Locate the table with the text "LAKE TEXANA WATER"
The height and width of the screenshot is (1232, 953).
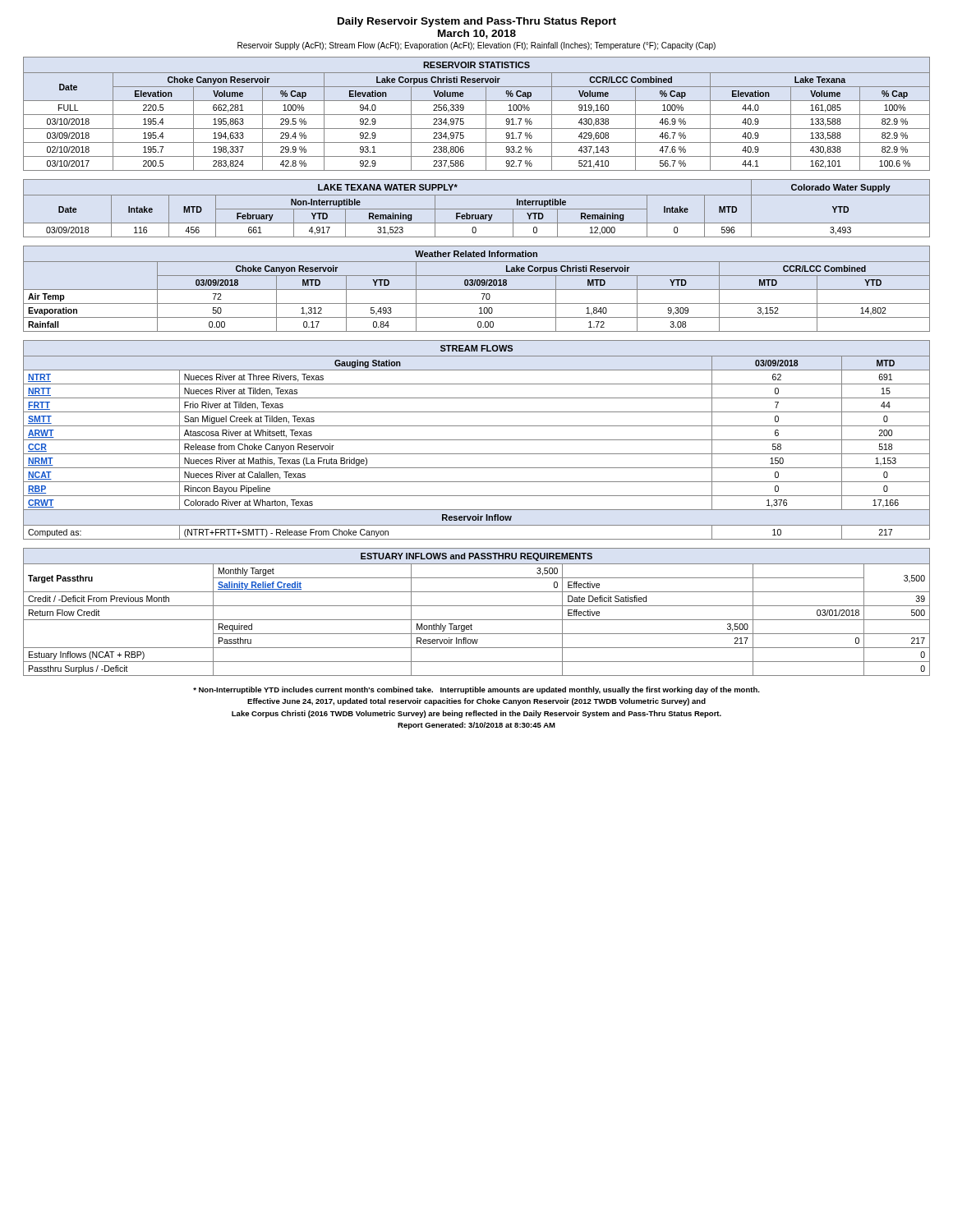click(x=476, y=208)
